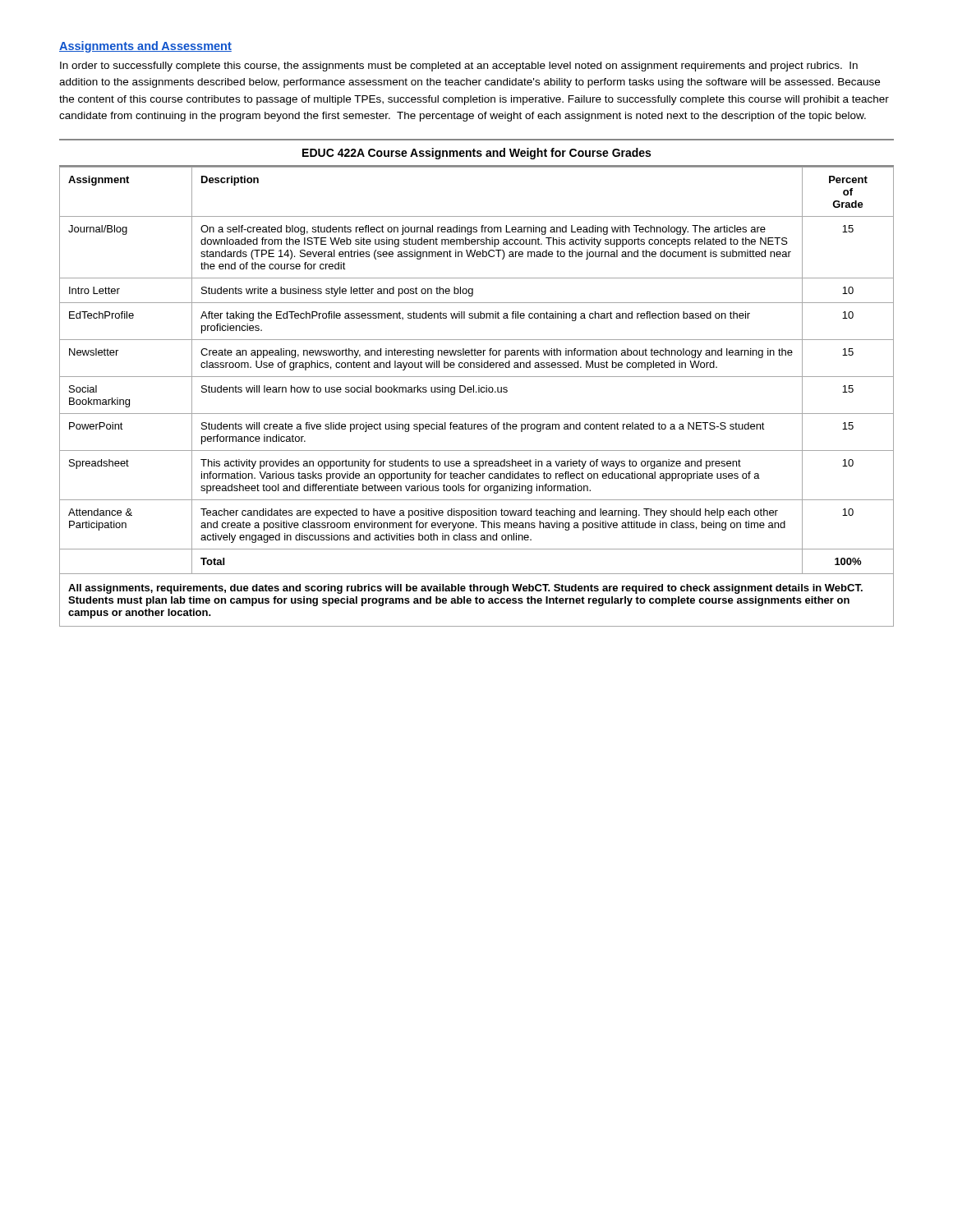Select the section header

pos(145,46)
